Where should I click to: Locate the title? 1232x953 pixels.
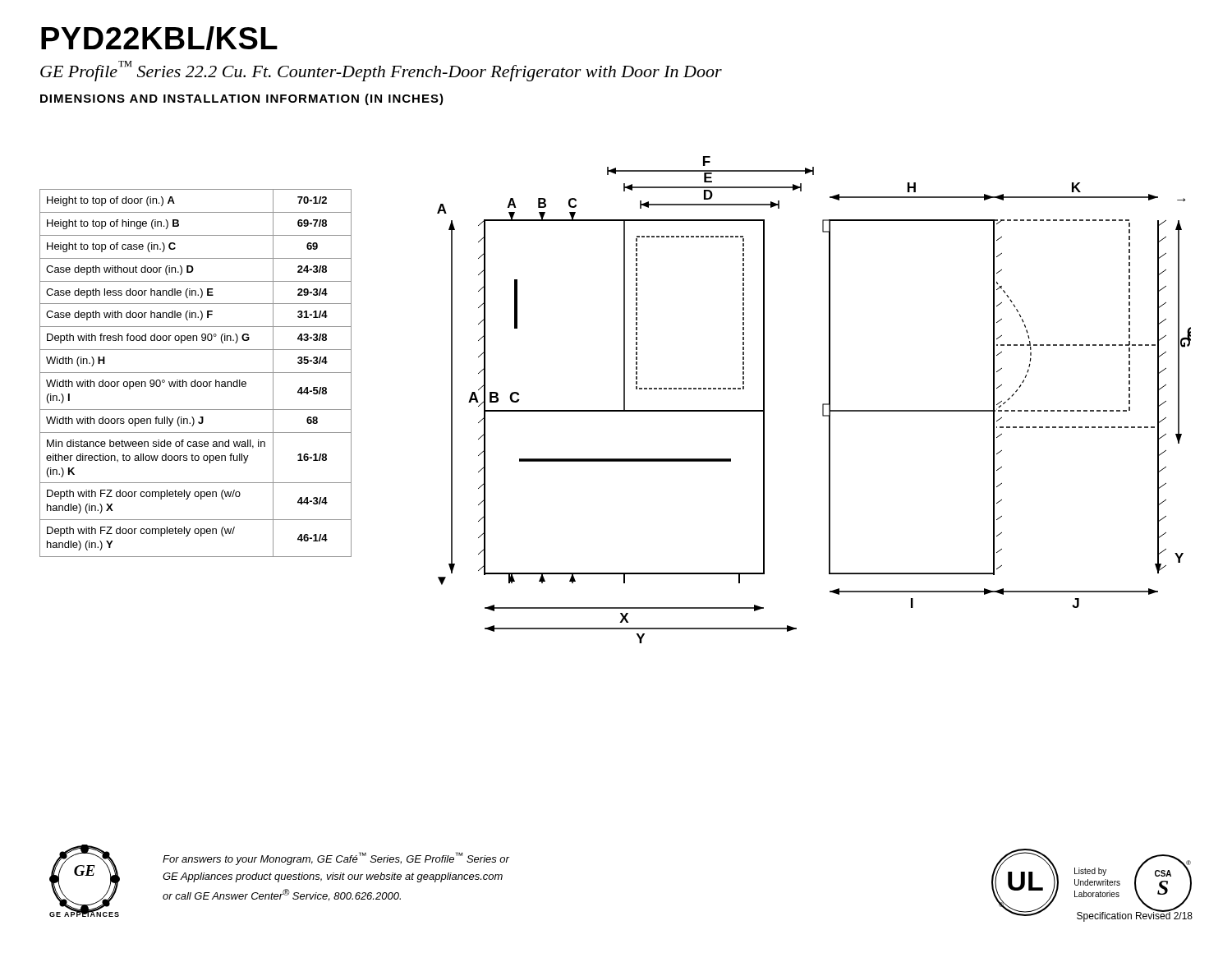[159, 39]
